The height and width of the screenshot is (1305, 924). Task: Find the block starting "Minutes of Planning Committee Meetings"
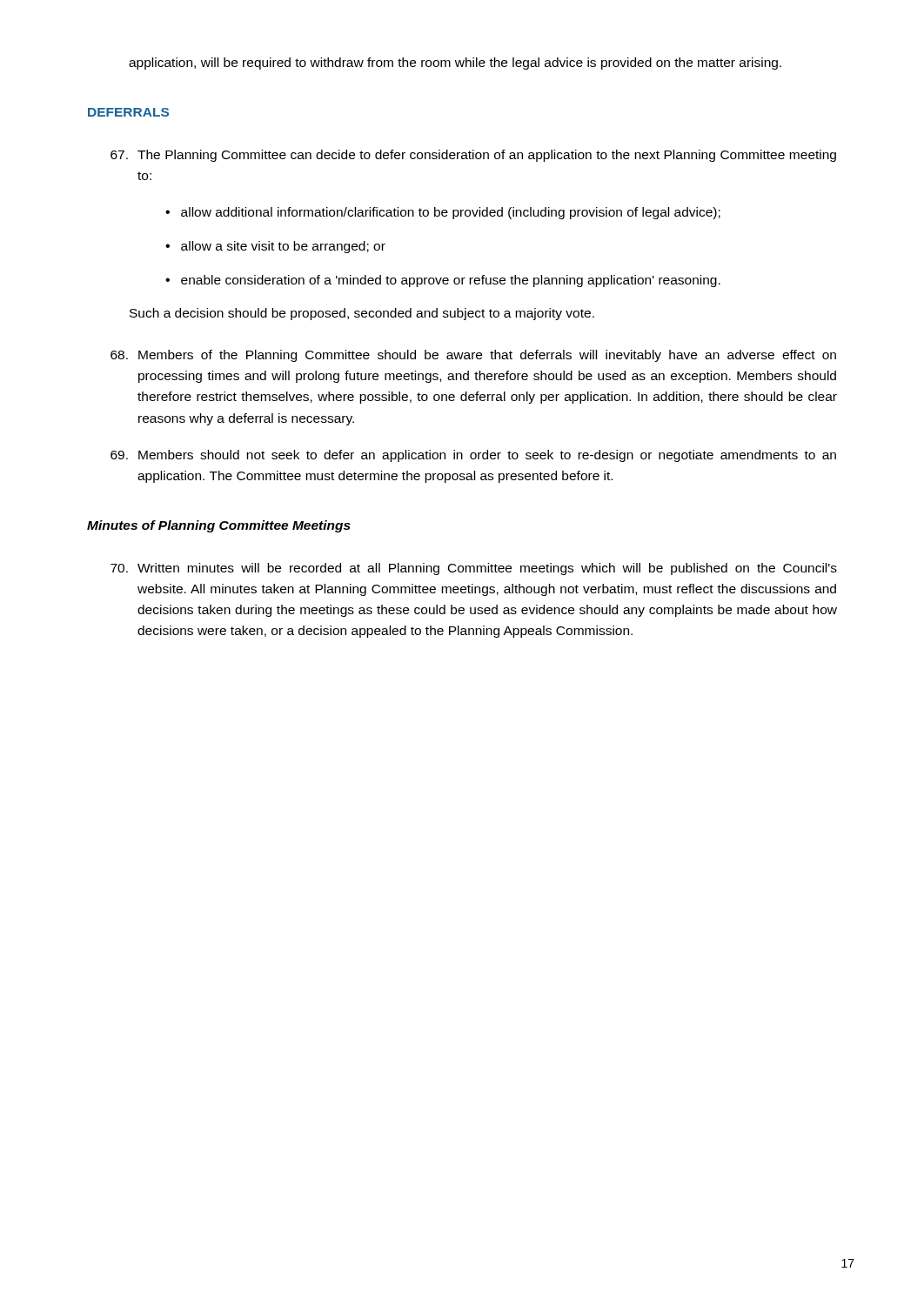coord(219,525)
